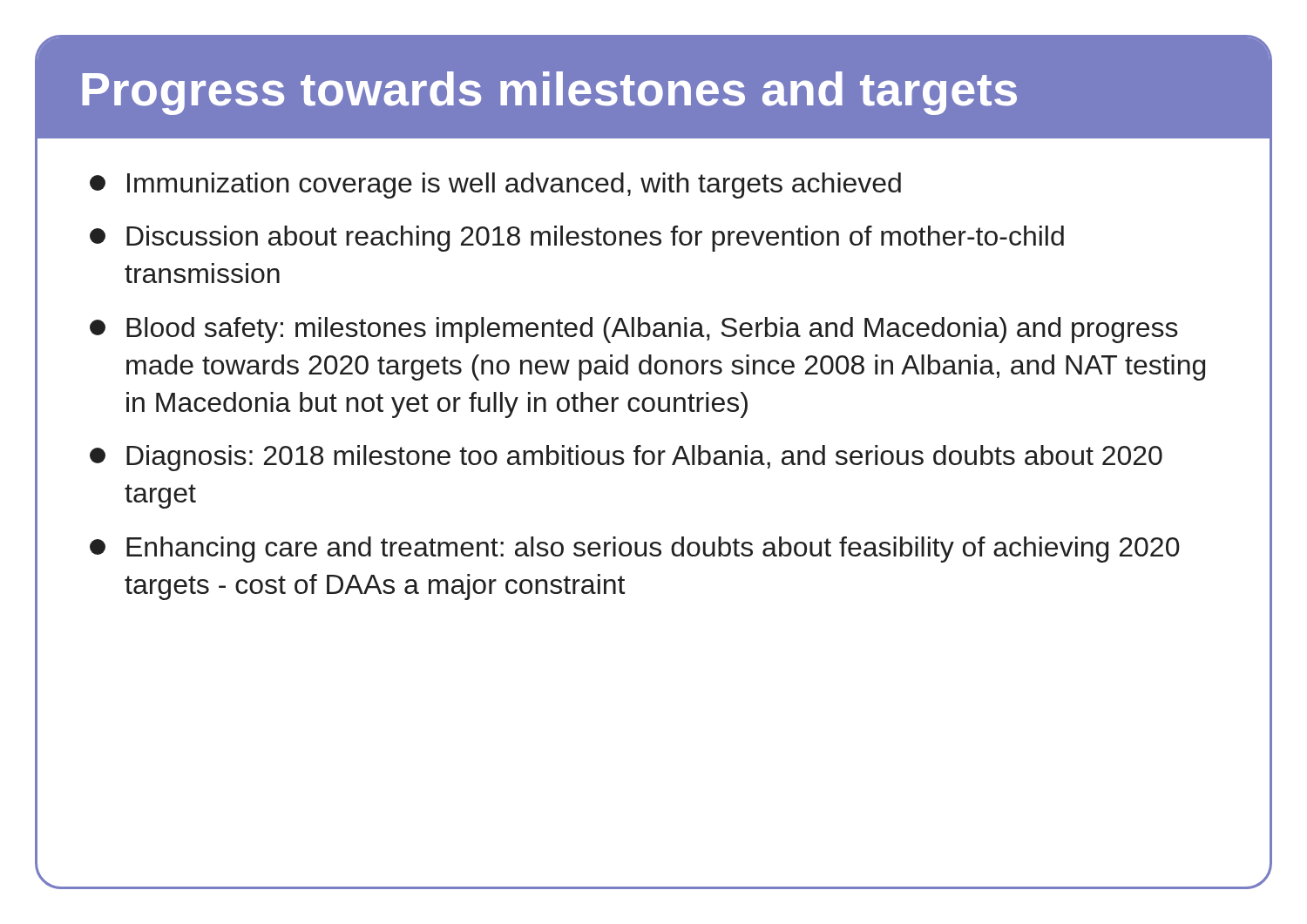The image size is (1307, 924).
Task: Point to the element starting "Diagnosis: 2018 milestone too ambitious for"
Action: click(x=654, y=475)
